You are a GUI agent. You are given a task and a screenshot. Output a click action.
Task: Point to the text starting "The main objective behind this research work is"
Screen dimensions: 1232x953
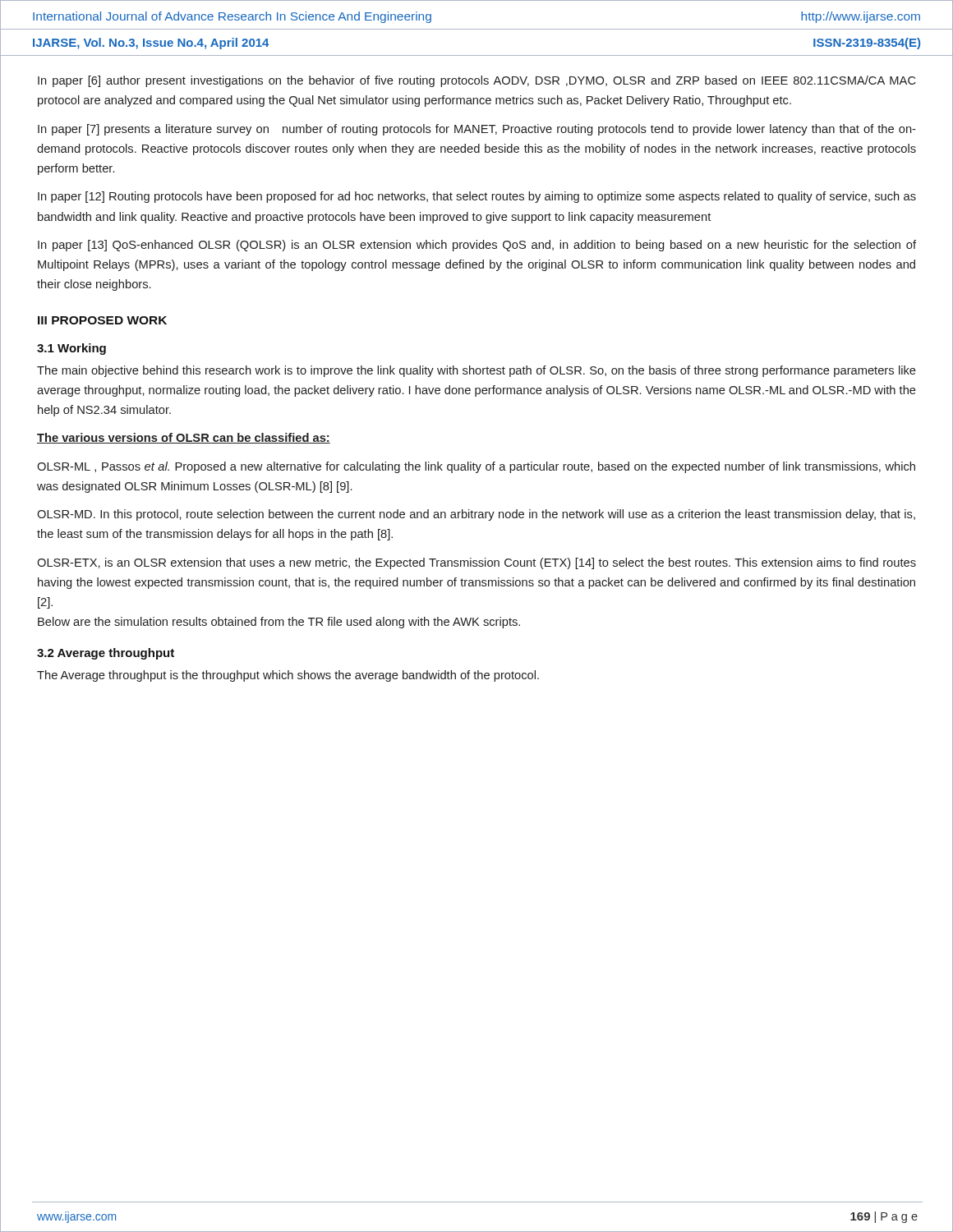coord(476,390)
